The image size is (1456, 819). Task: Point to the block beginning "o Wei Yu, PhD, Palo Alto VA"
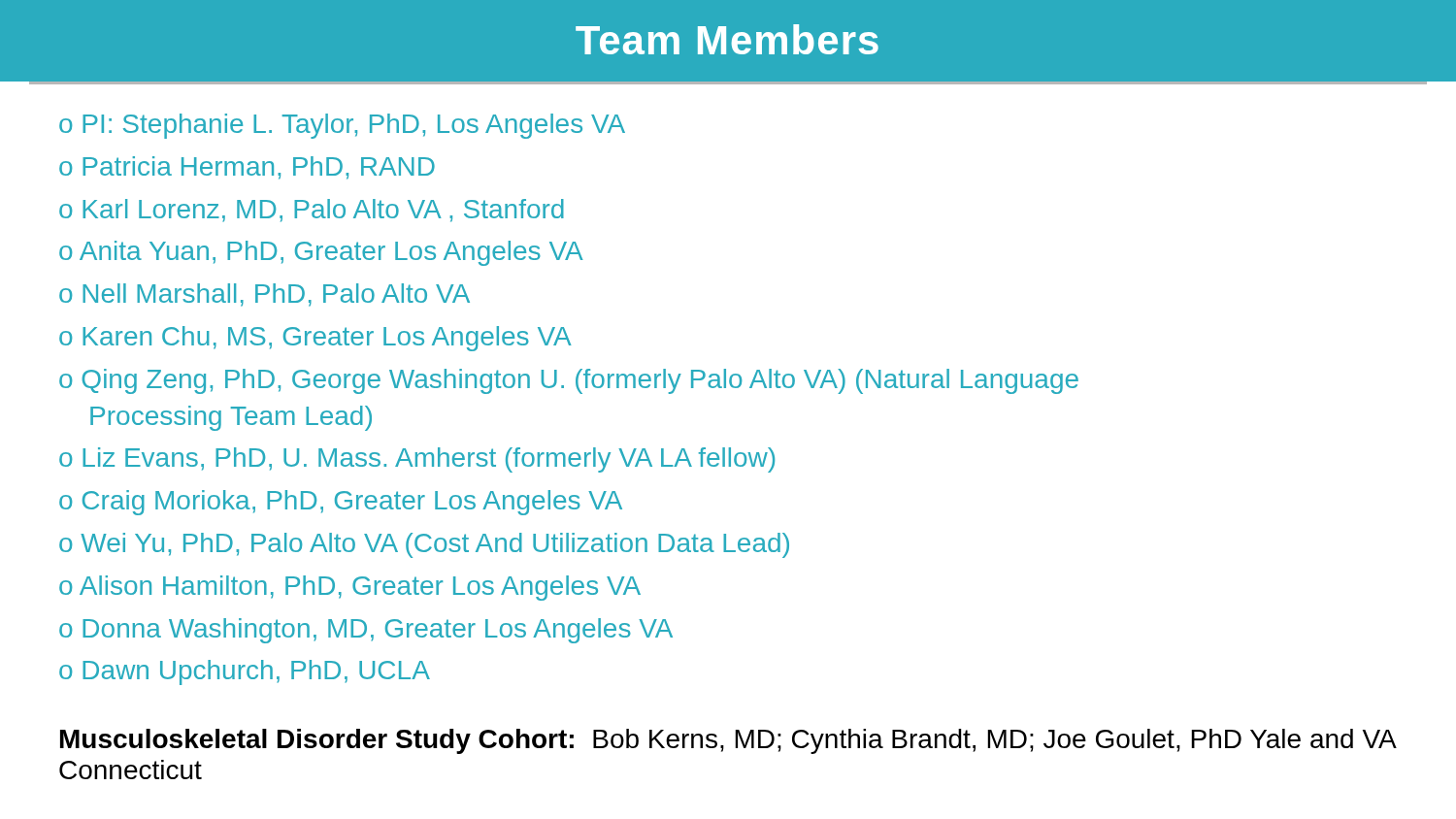coord(425,543)
